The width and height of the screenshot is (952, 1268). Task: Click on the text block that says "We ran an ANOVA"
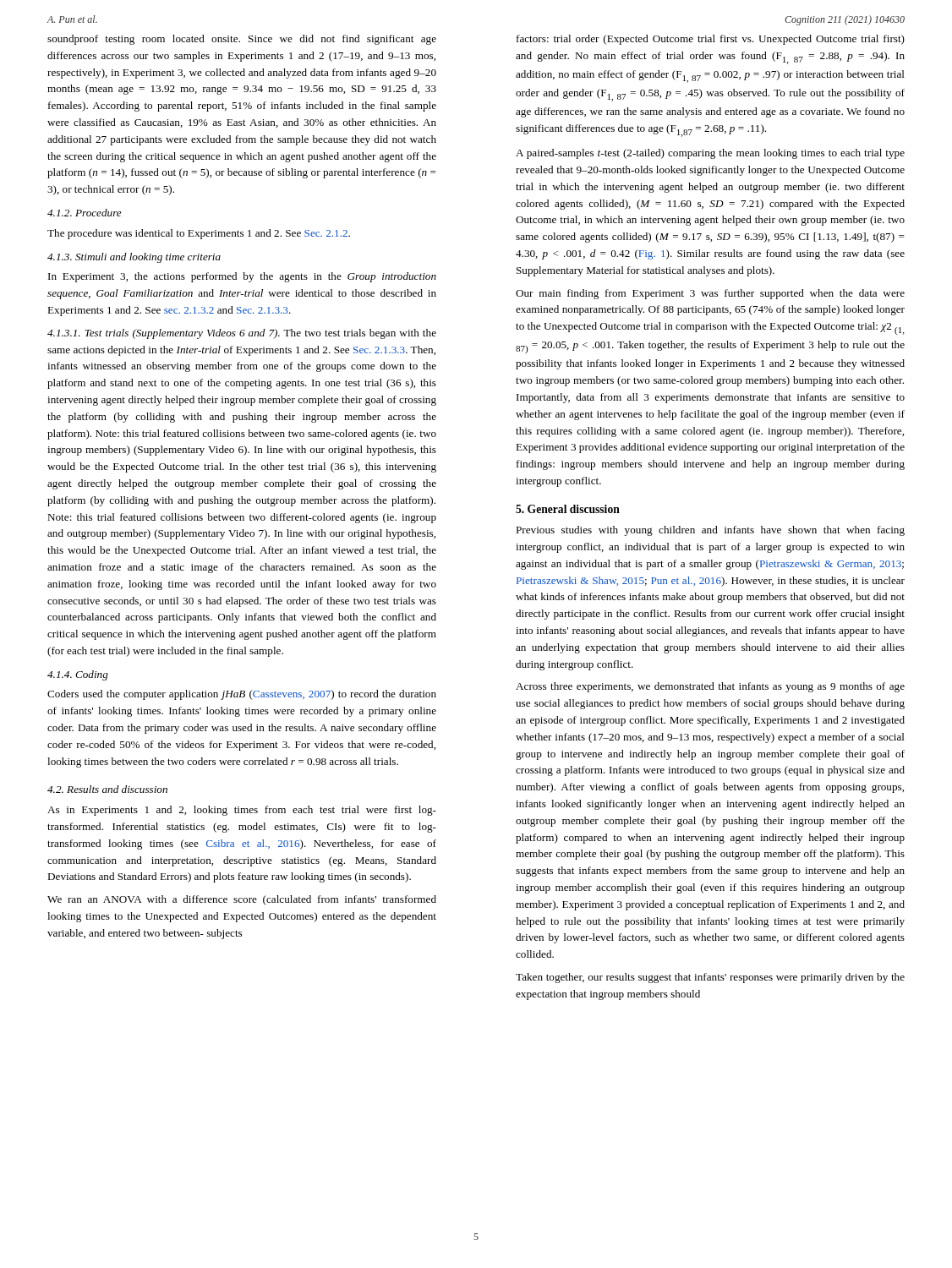[x=242, y=916]
